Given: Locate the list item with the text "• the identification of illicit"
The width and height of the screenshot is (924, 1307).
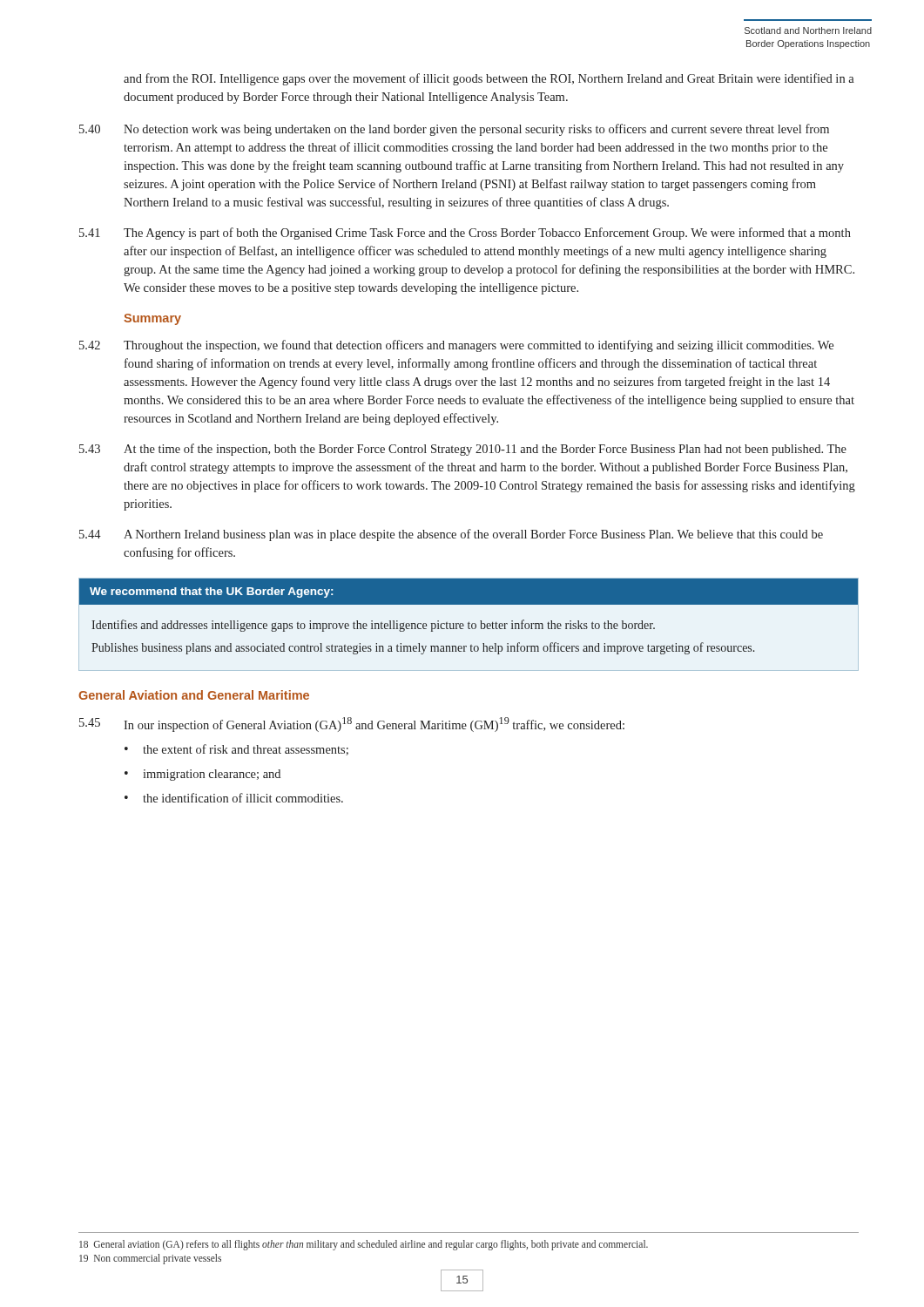Looking at the screenshot, I should pos(234,798).
